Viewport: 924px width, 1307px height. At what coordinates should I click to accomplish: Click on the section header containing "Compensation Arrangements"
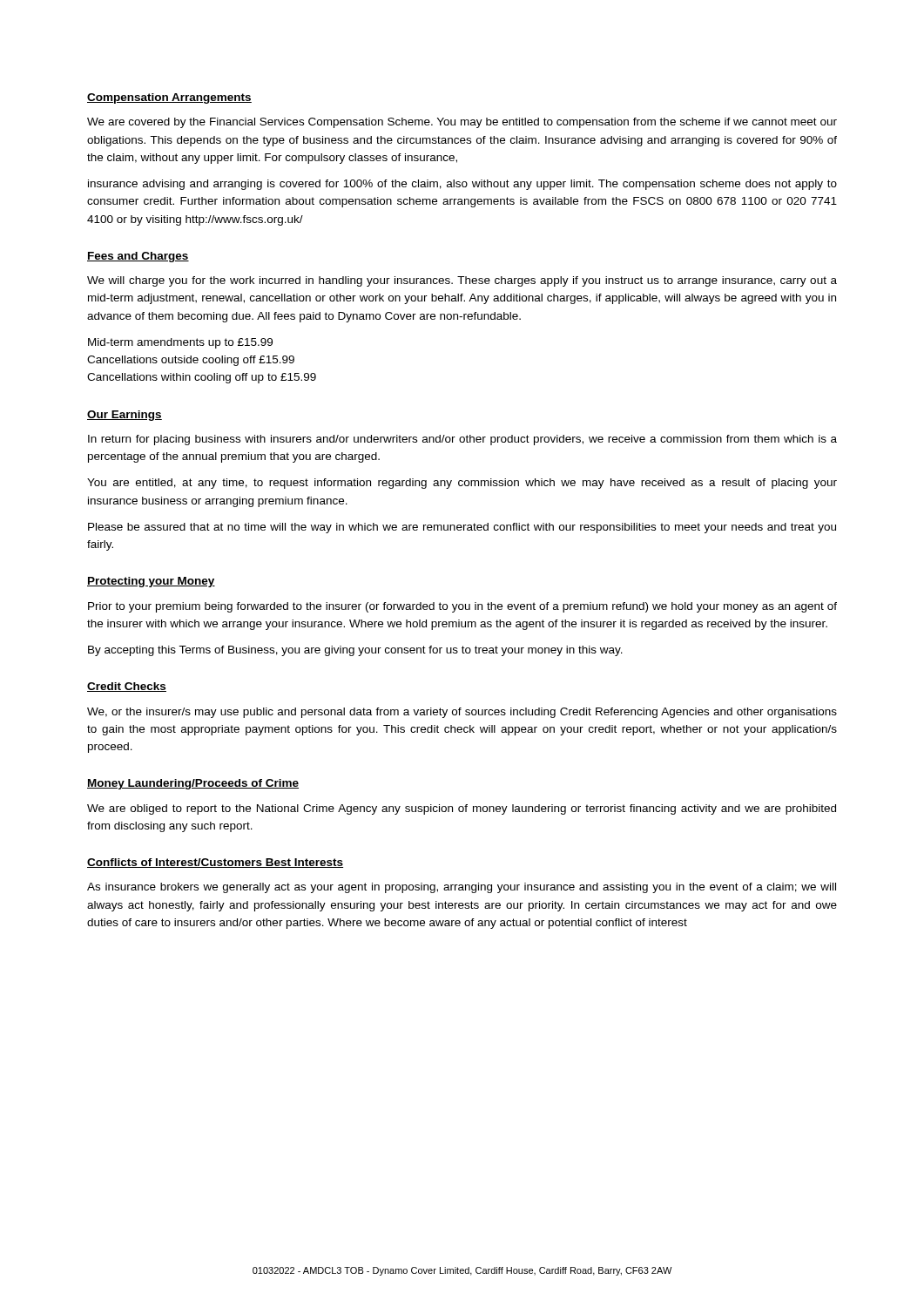[169, 97]
